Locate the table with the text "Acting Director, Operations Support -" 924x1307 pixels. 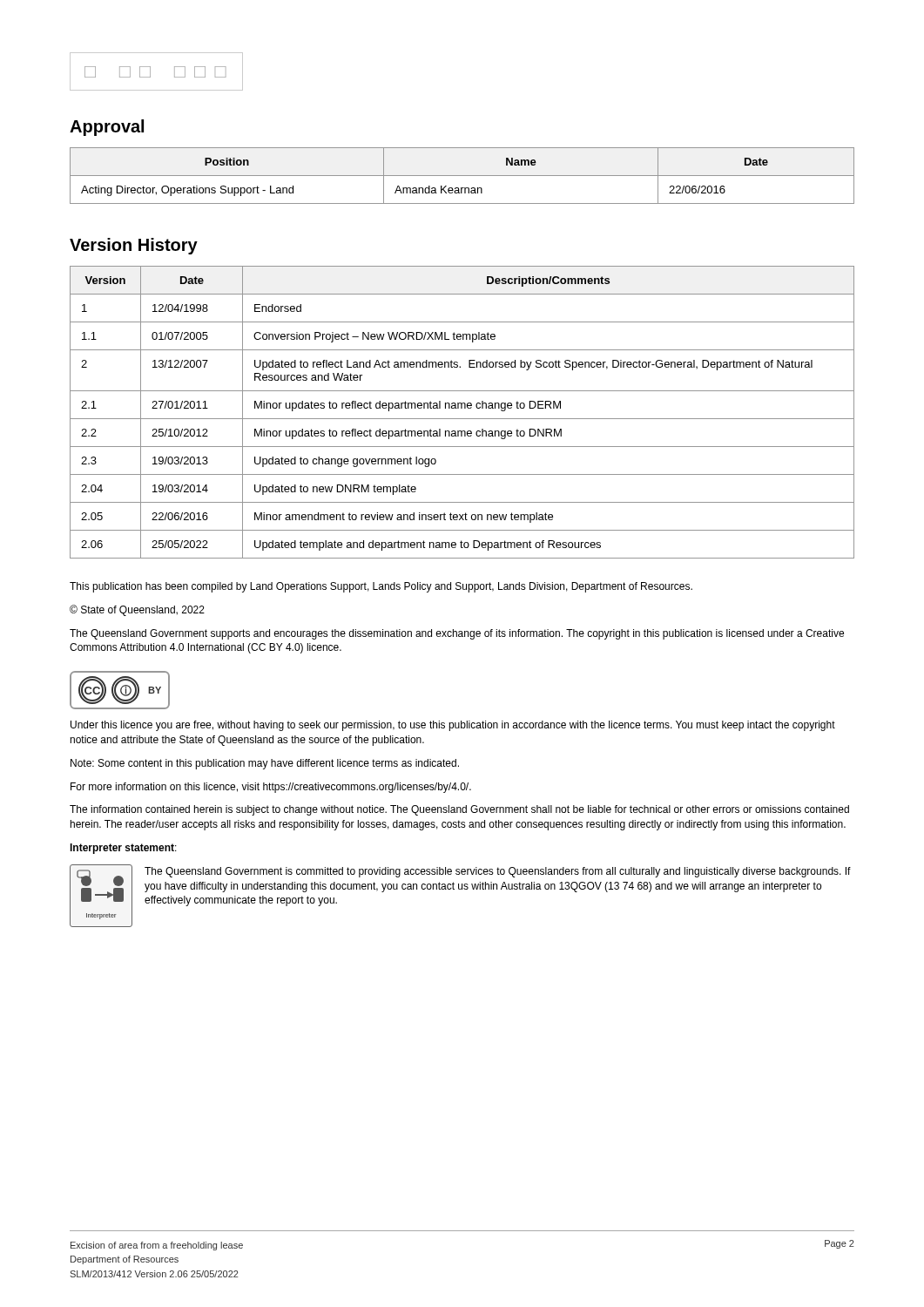click(462, 176)
